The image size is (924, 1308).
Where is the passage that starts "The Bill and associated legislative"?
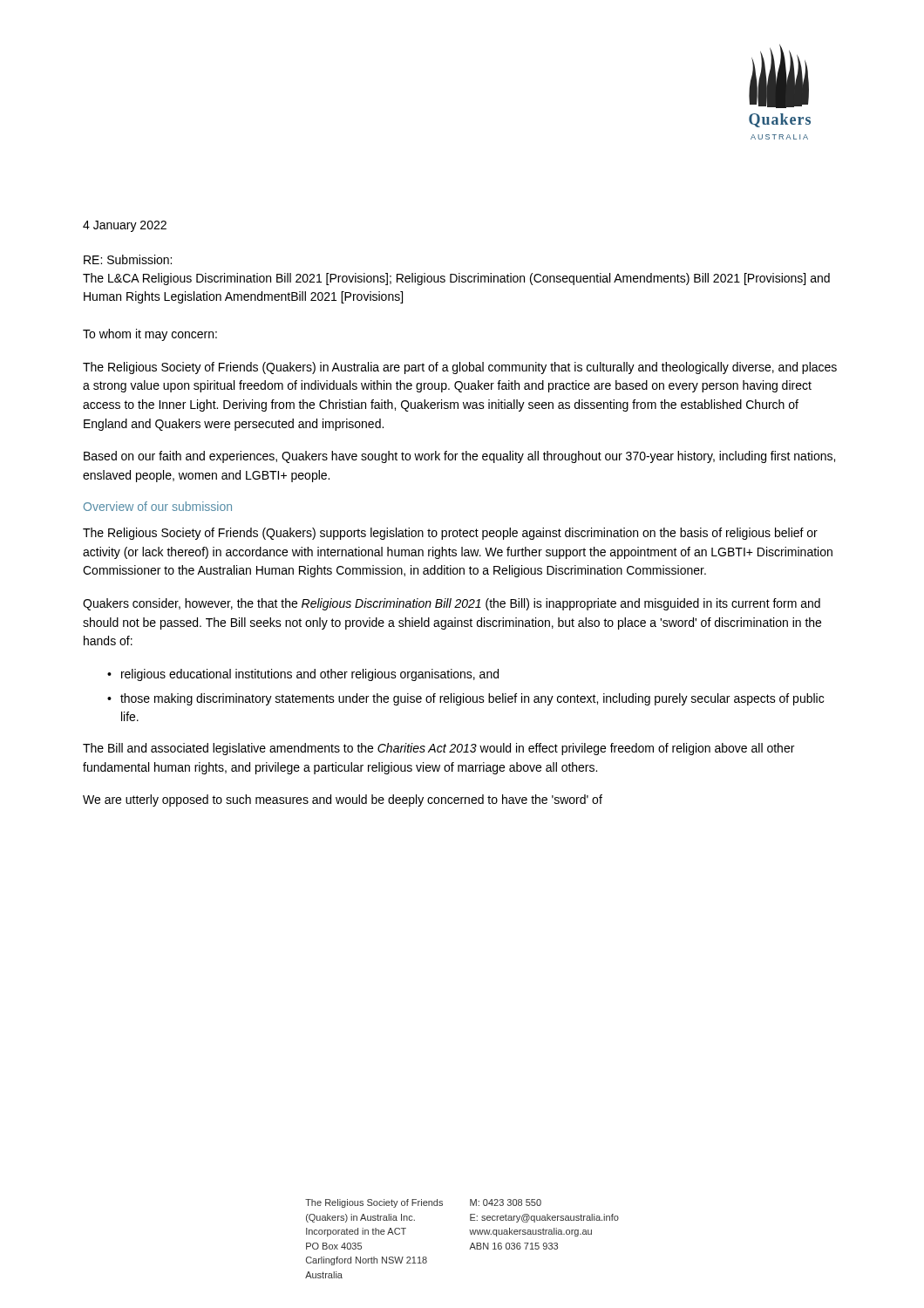tap(439, 758)
